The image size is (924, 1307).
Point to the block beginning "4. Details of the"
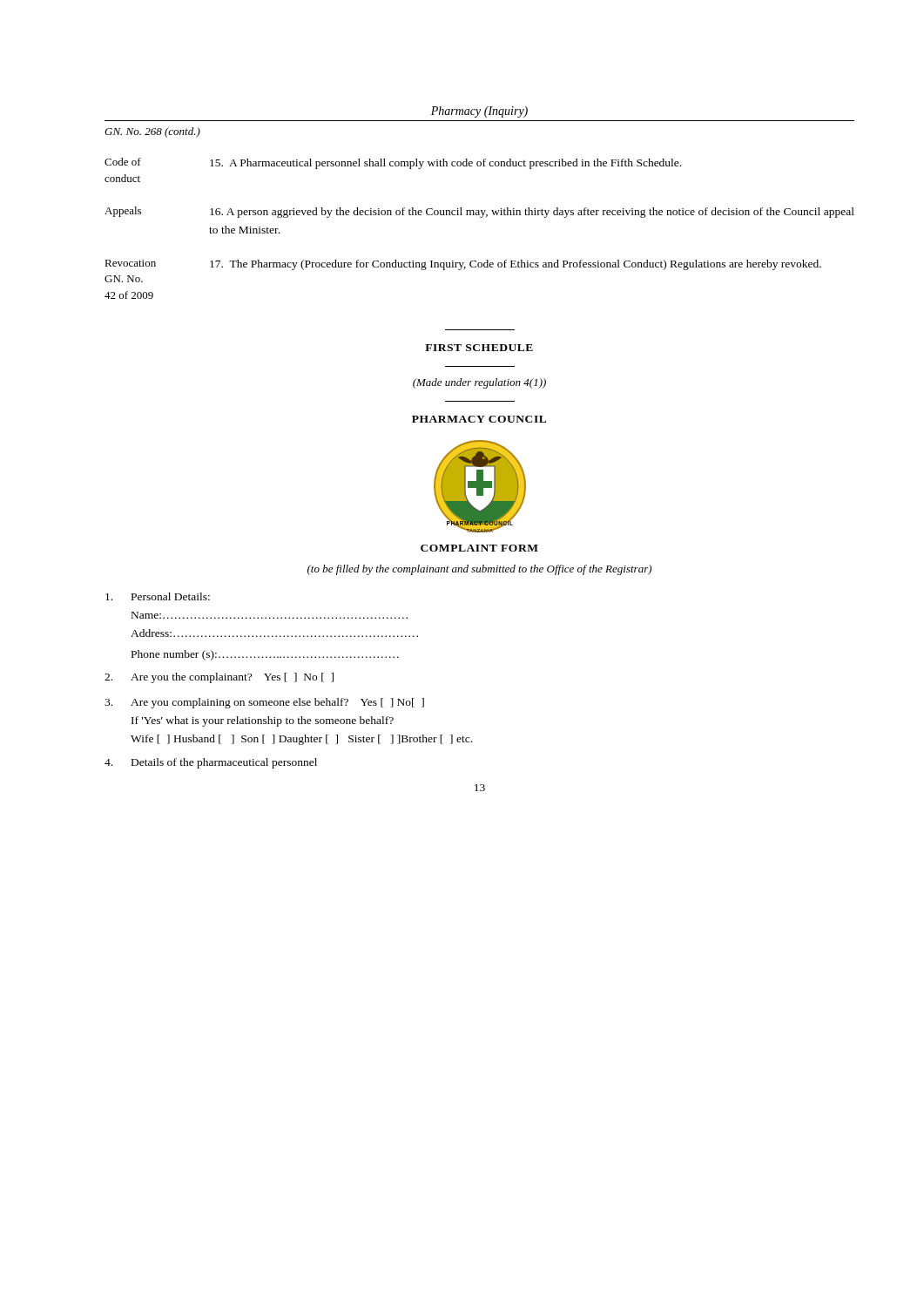[211, 763]
